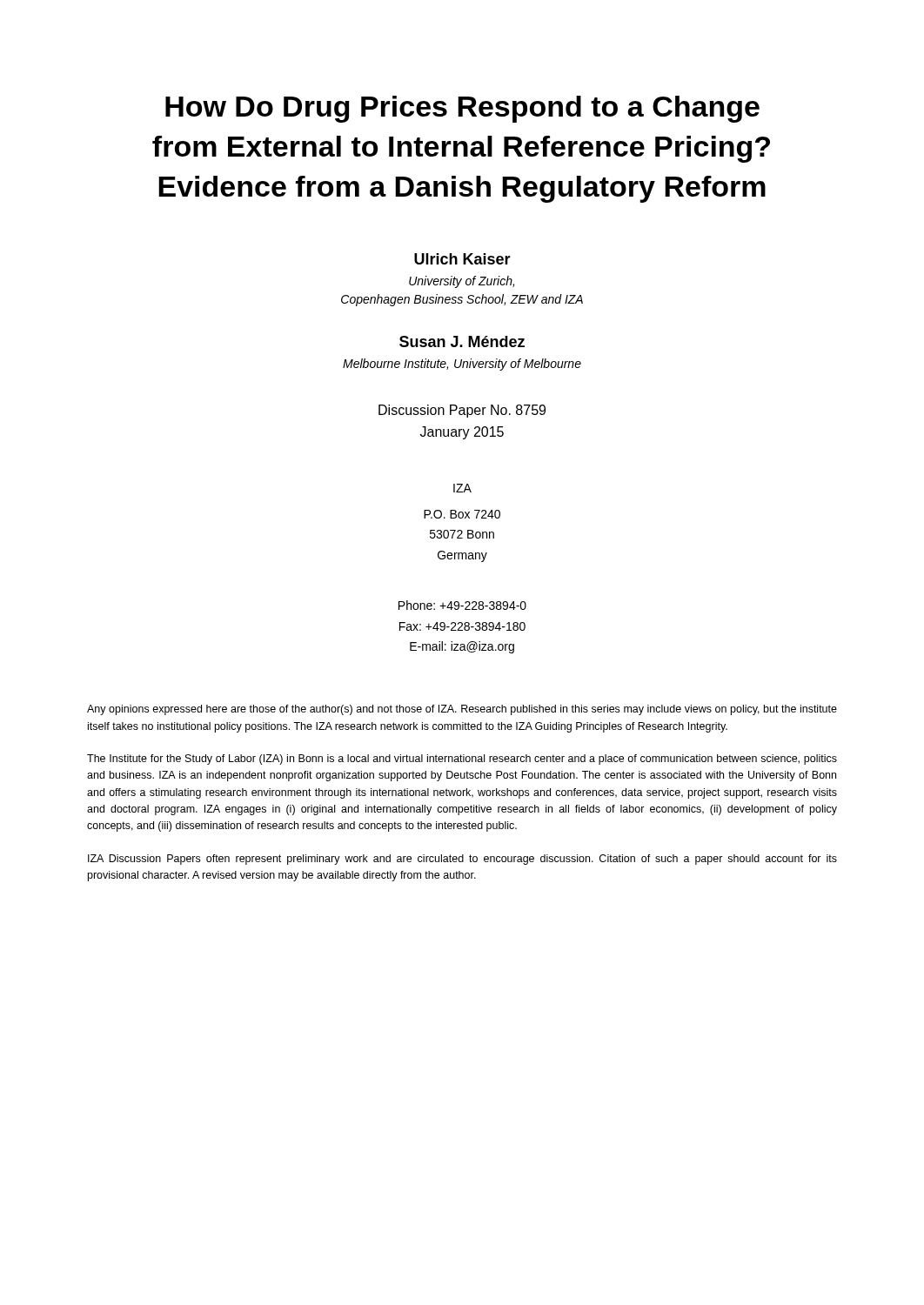924x1305 pixels.
Task: Find the block on this page that starts "IZA Discussion Papers often represent preliminary work"
Action: 462,867
